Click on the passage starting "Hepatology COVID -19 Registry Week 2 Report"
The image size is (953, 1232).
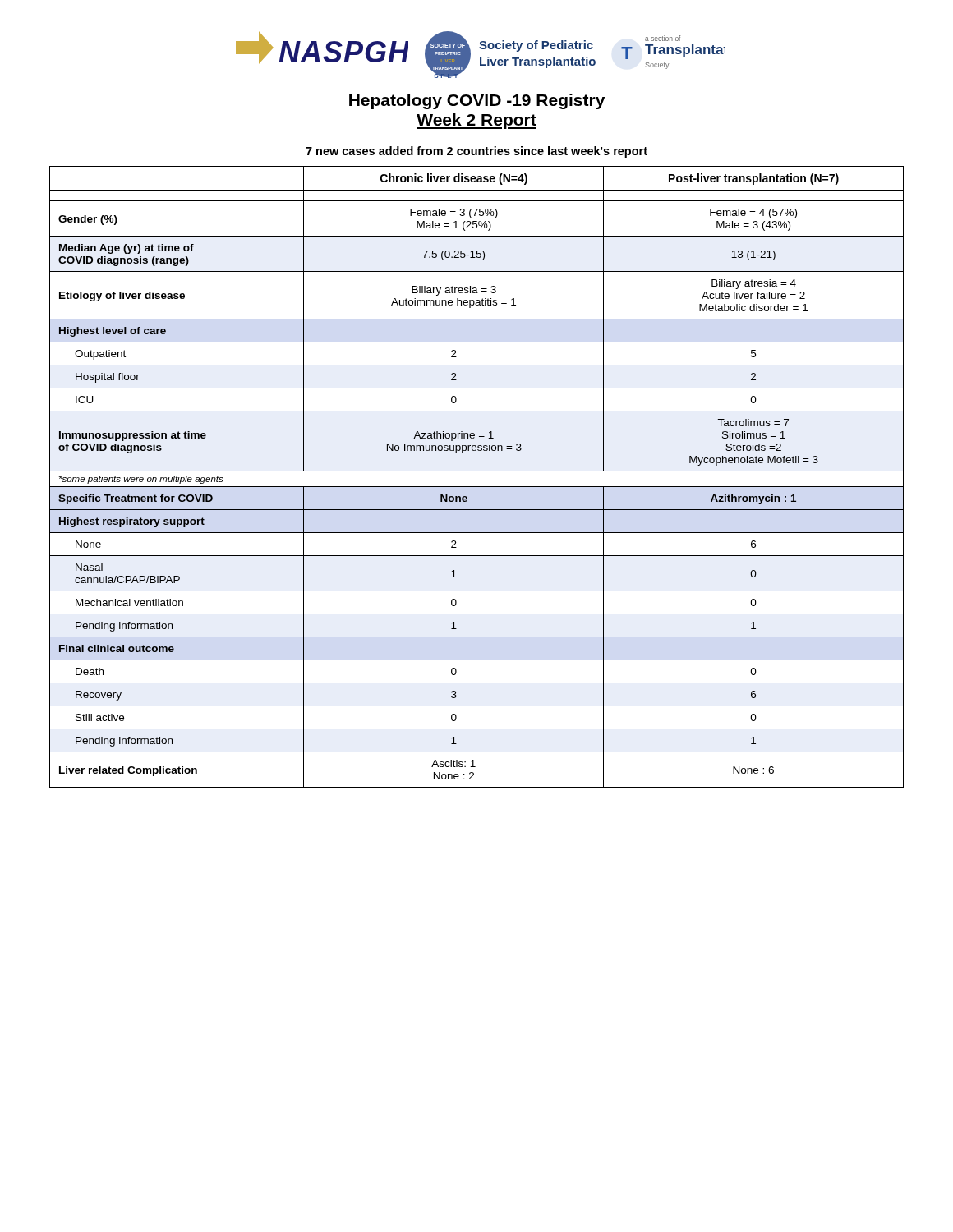(x=476, y=110)
